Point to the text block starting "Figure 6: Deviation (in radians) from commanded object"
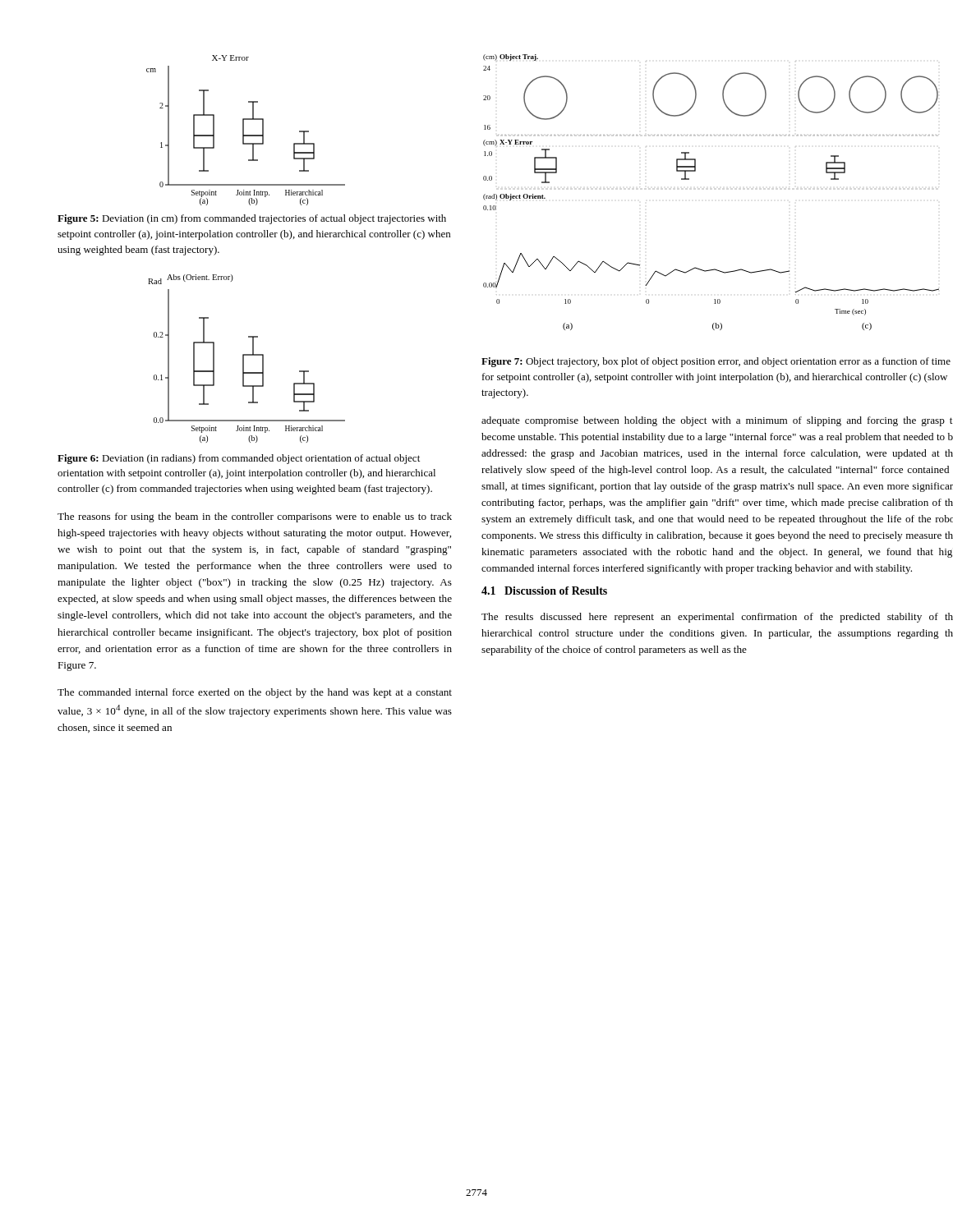Image resolution: width=953 pixels, height=1232 pixels. (255, 474)
